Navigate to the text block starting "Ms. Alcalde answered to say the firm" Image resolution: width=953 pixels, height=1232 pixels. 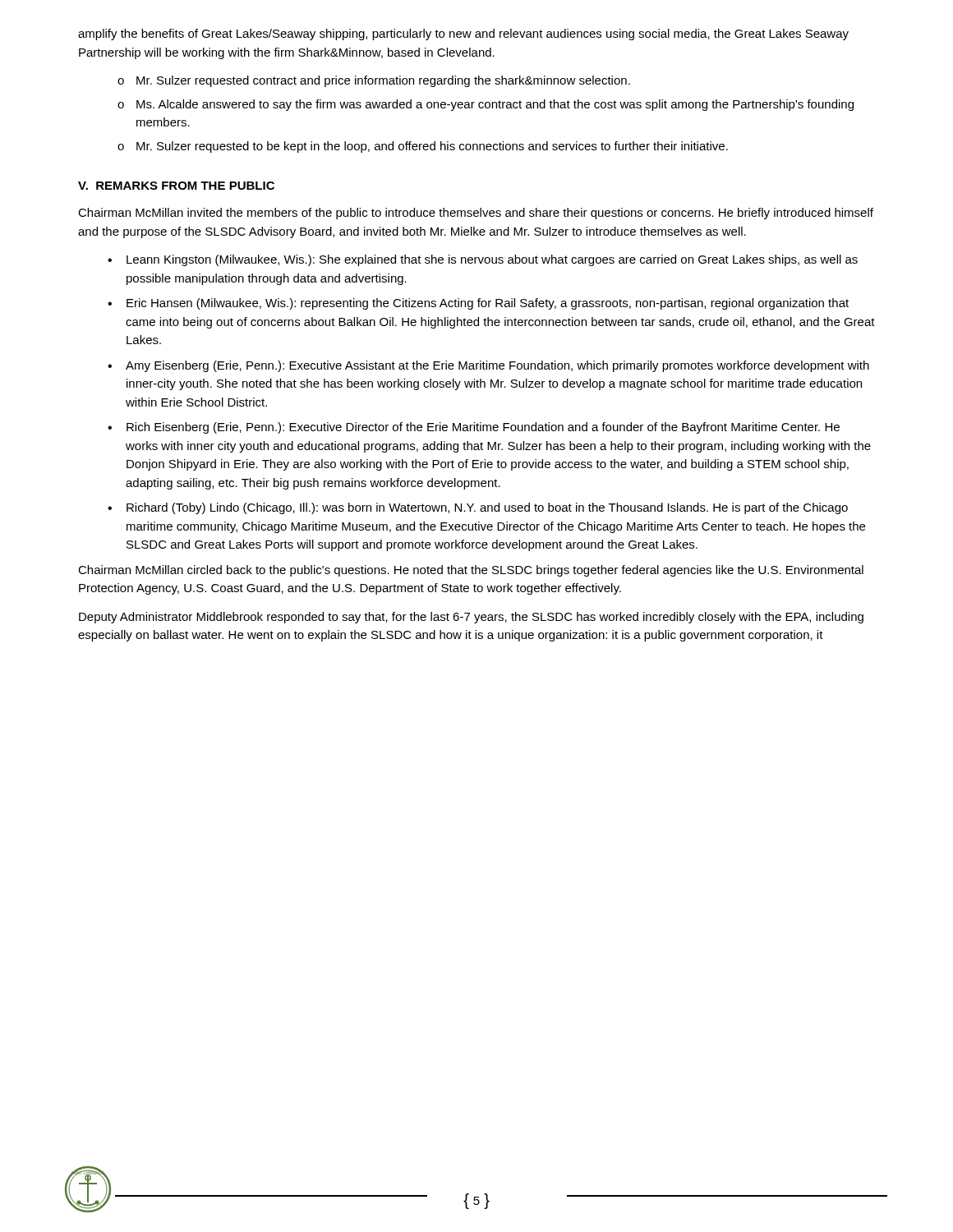(495, 113)
